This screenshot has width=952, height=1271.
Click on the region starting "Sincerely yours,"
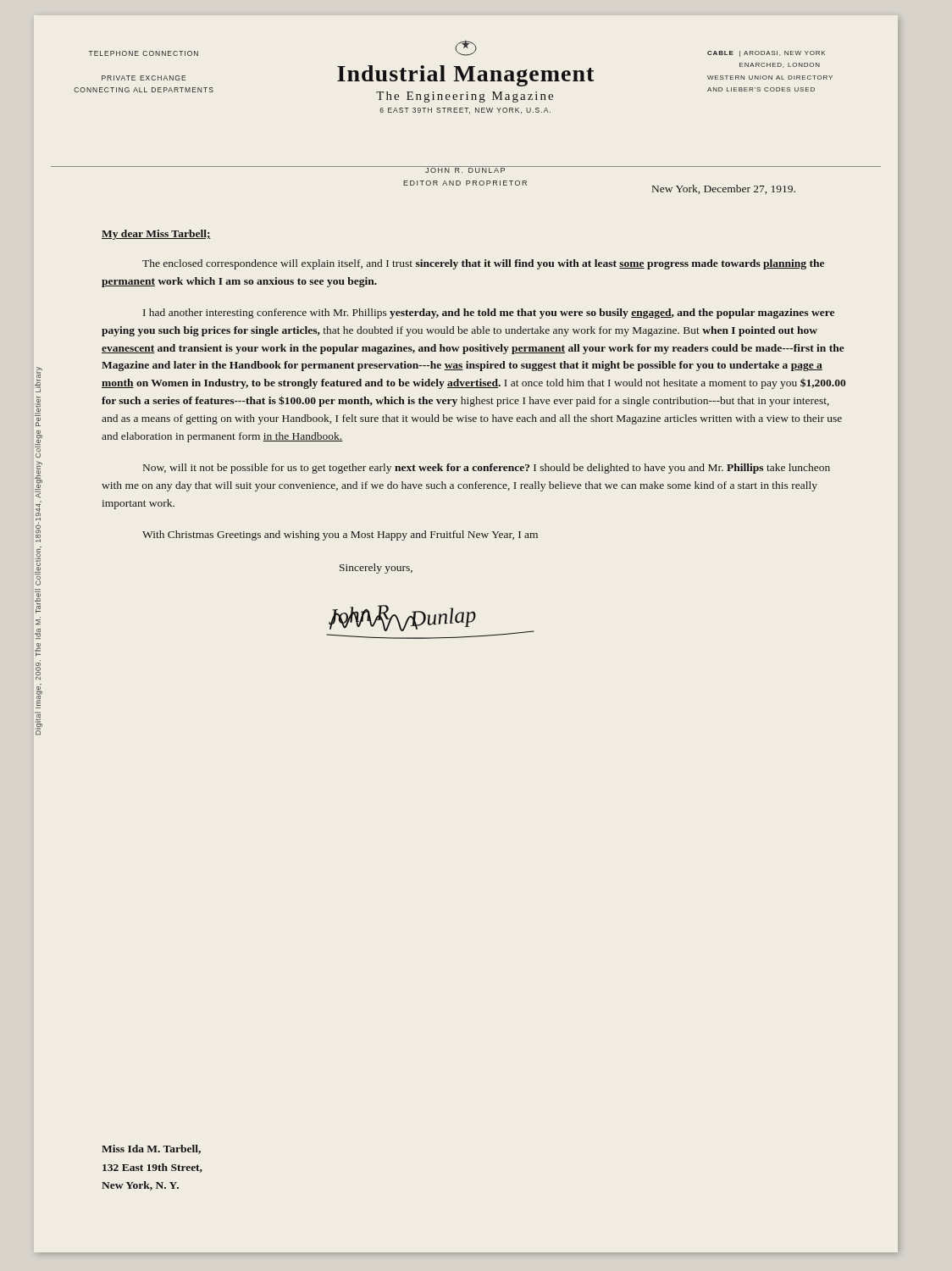(376, 567)
